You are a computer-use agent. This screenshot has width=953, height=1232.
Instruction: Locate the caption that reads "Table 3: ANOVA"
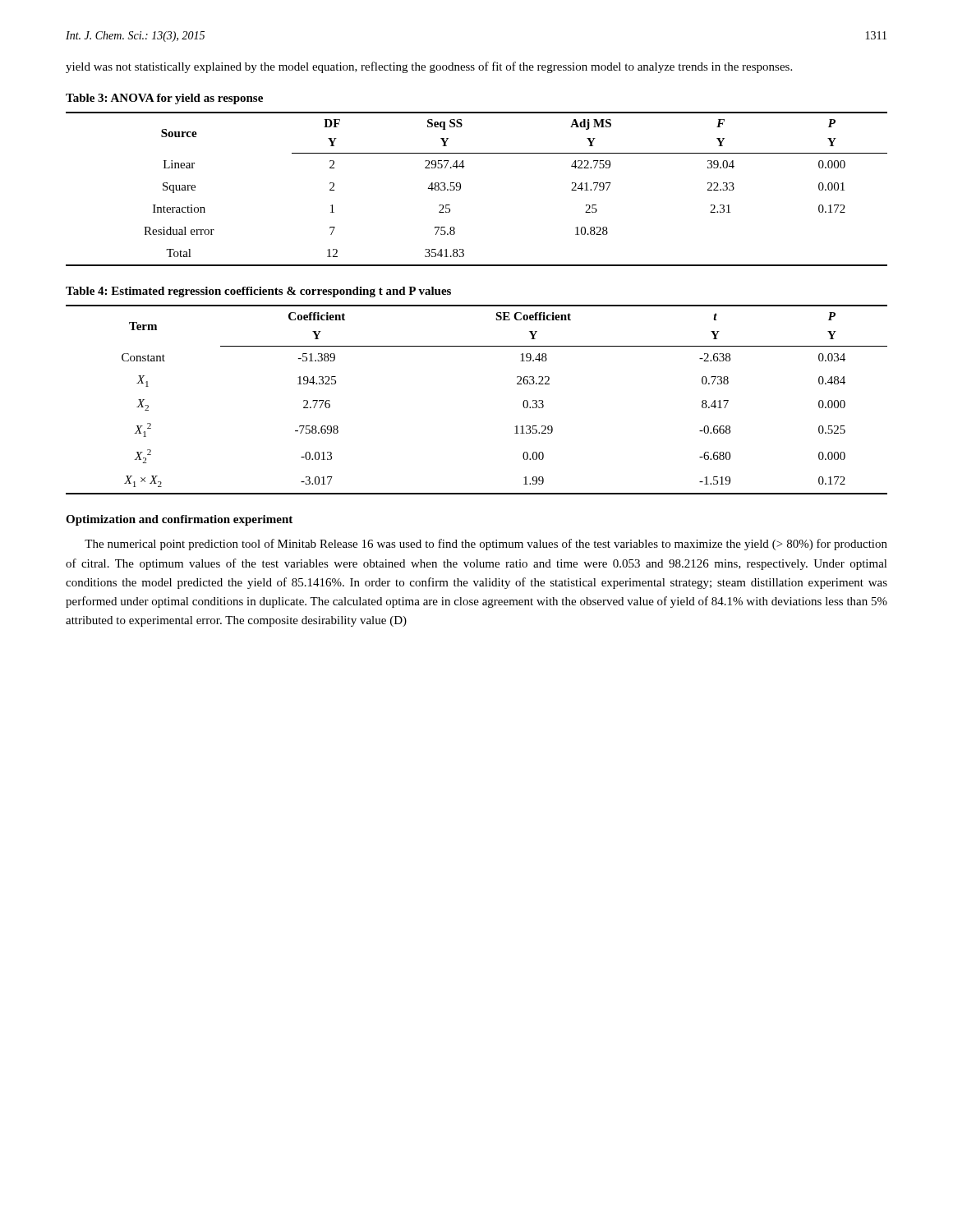[x=164, y=98]
